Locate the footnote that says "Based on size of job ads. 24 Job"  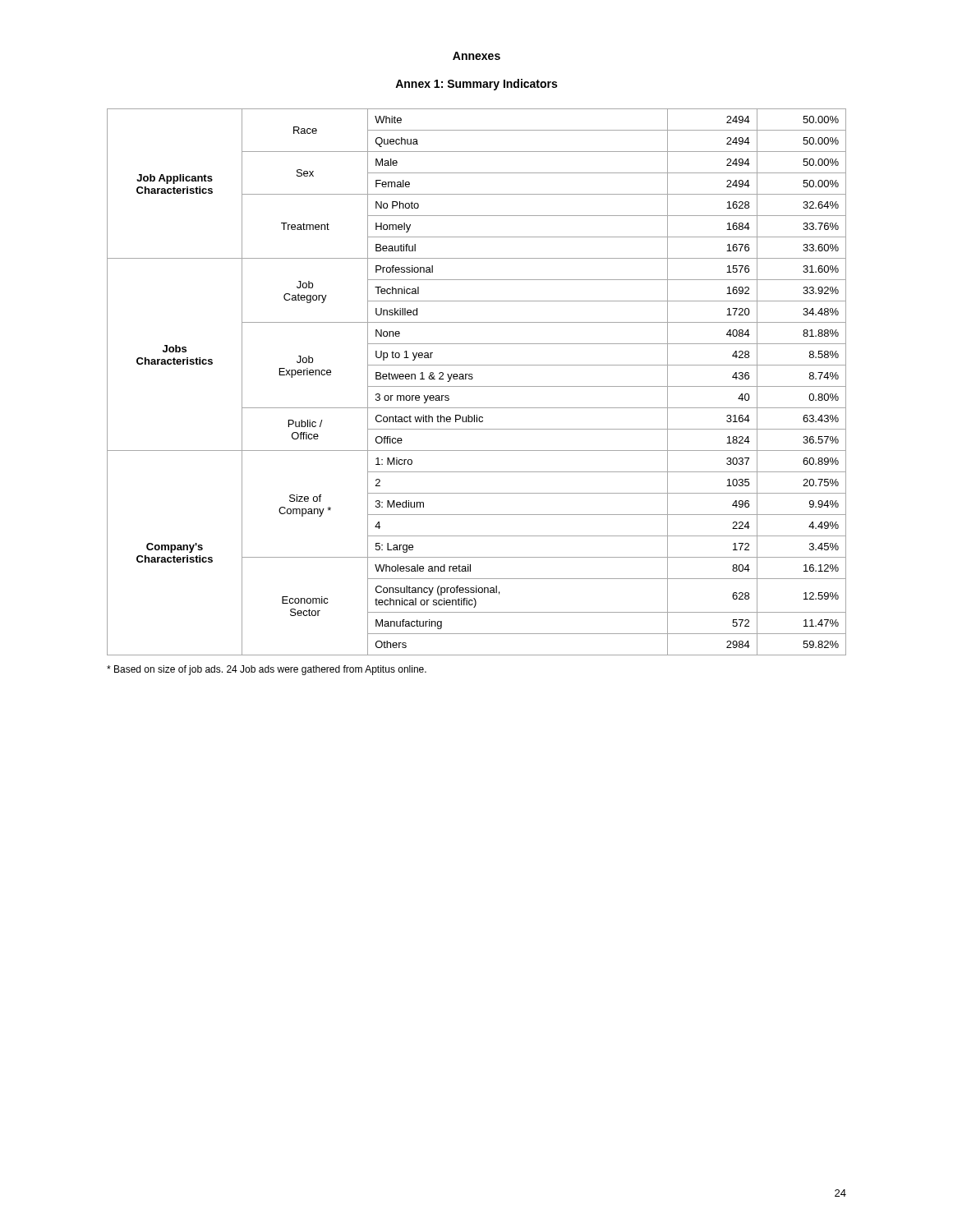(267, 669)
